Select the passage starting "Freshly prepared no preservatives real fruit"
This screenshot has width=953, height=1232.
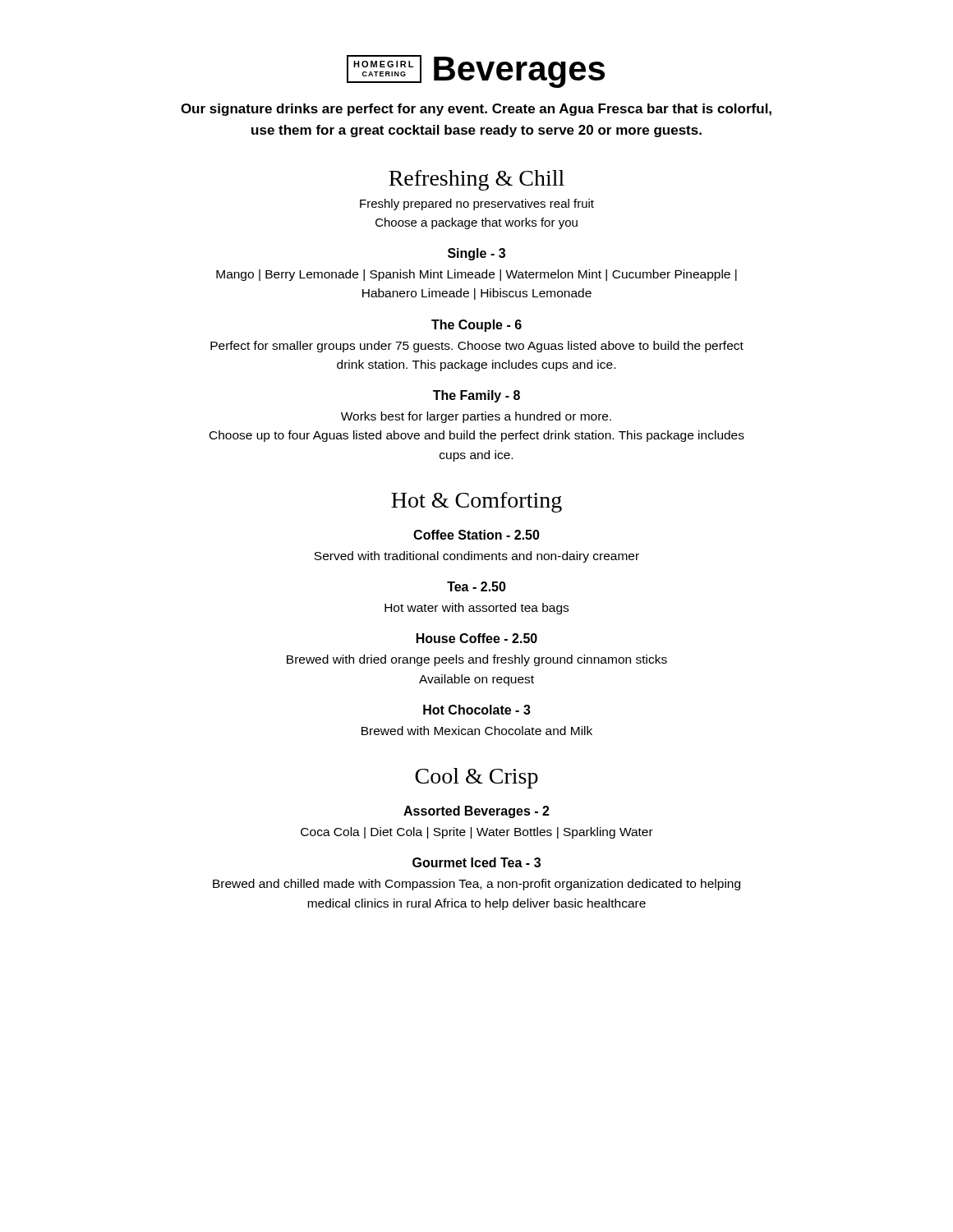[476, 213]
